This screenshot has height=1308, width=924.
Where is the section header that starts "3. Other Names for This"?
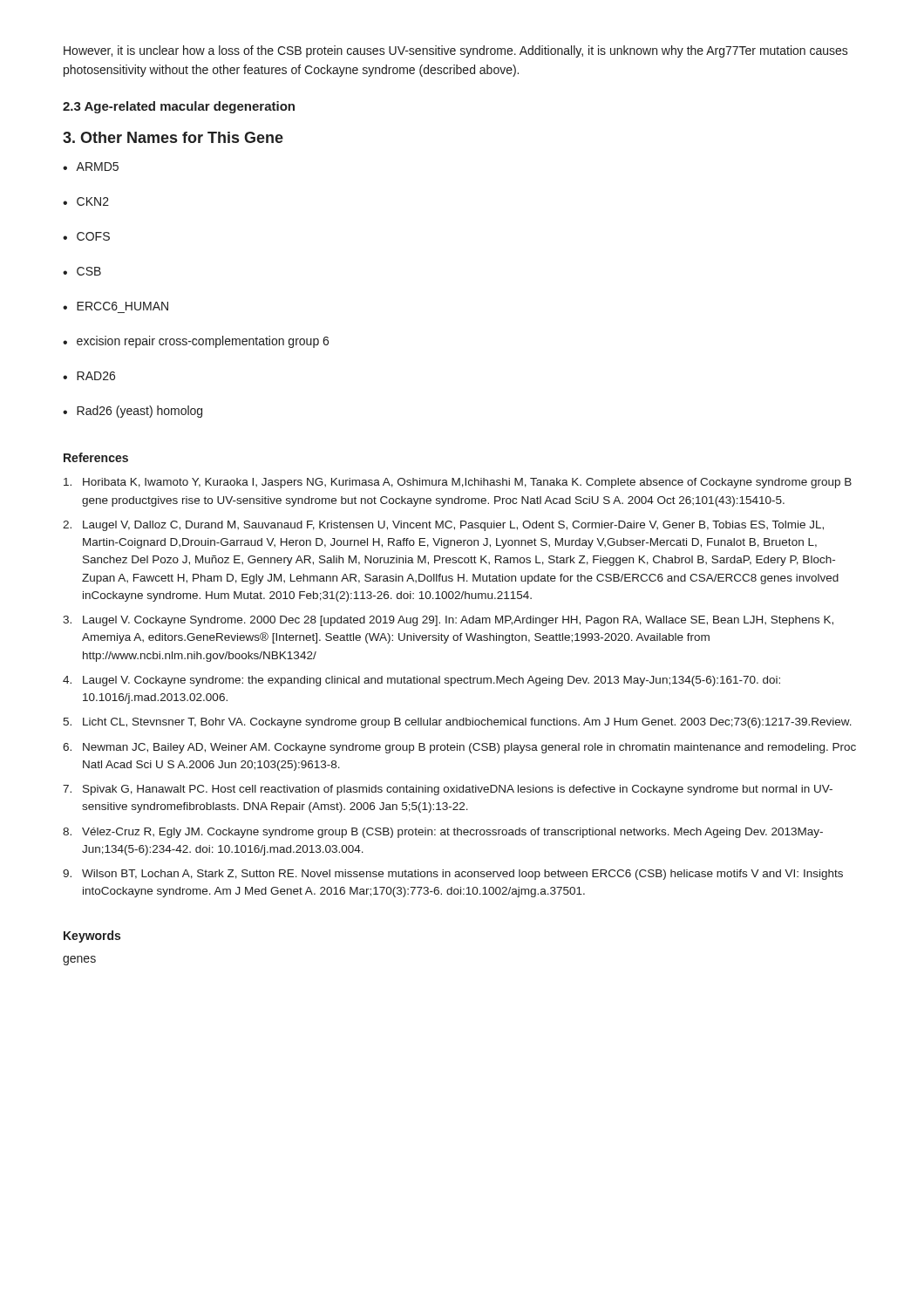tap(173, 138)
